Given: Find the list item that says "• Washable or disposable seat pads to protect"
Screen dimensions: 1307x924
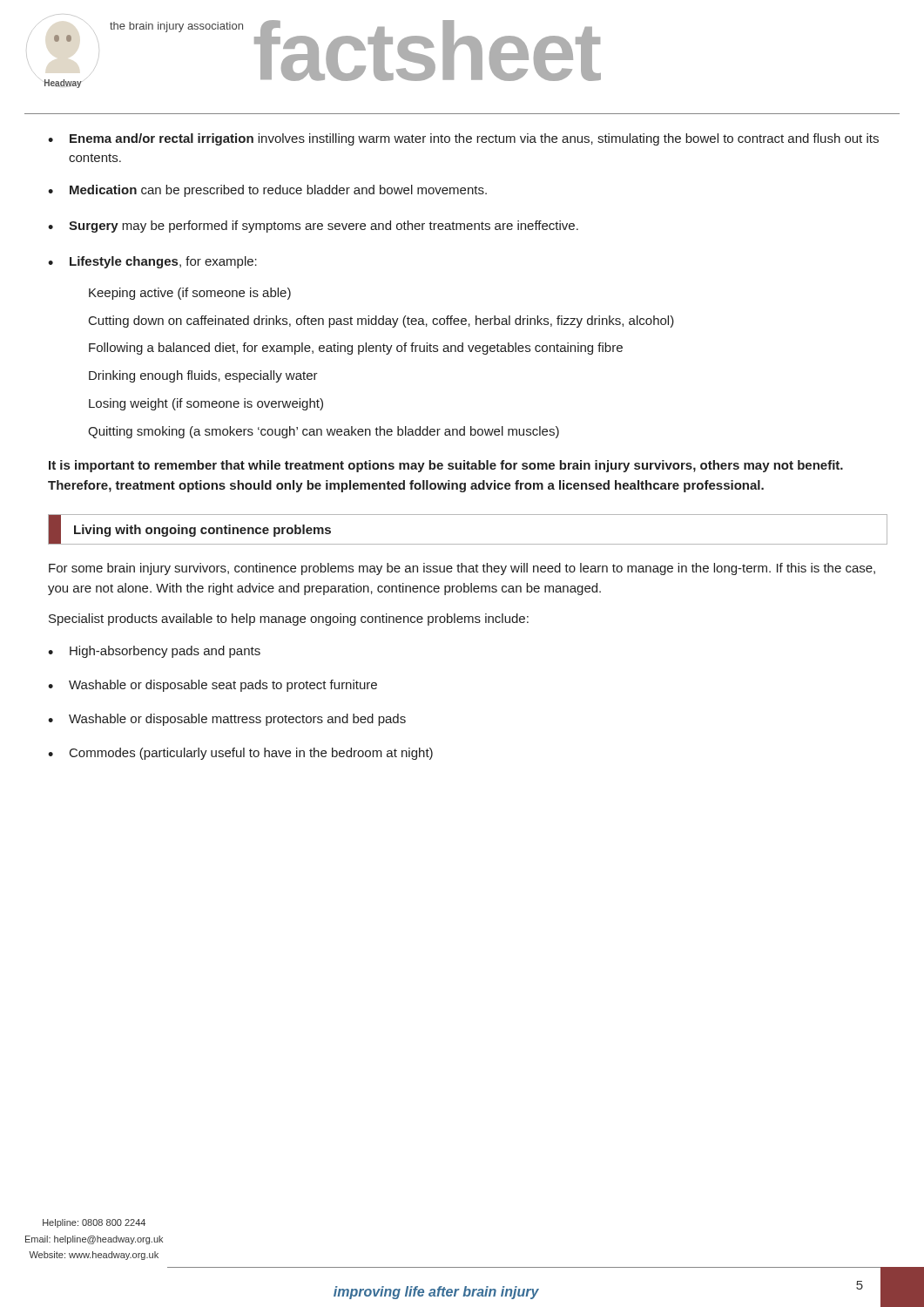Looking at the screenshot, I should pos(213,687).
